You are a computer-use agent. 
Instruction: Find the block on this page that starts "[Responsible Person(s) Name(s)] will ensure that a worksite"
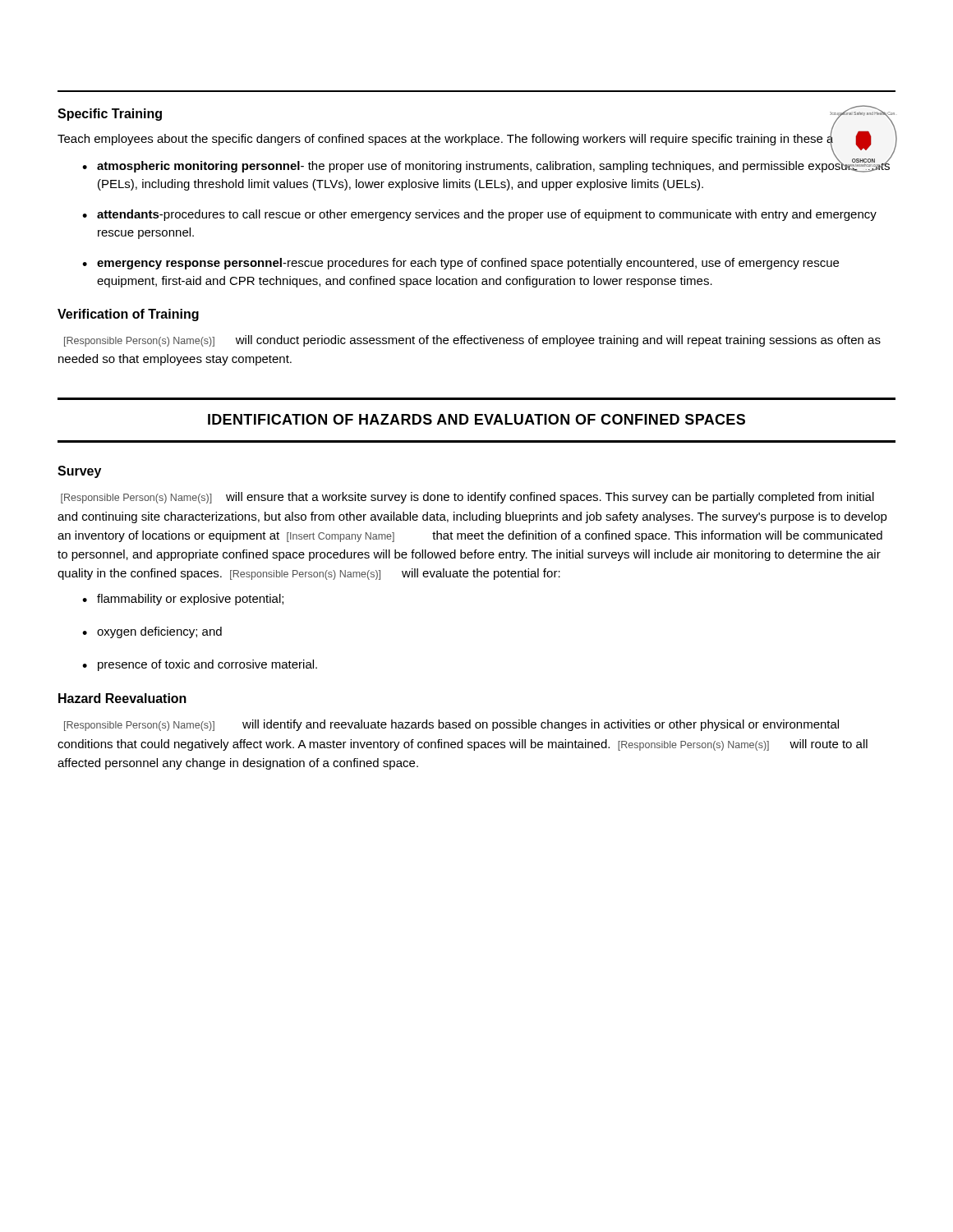(x=472, y=535)
